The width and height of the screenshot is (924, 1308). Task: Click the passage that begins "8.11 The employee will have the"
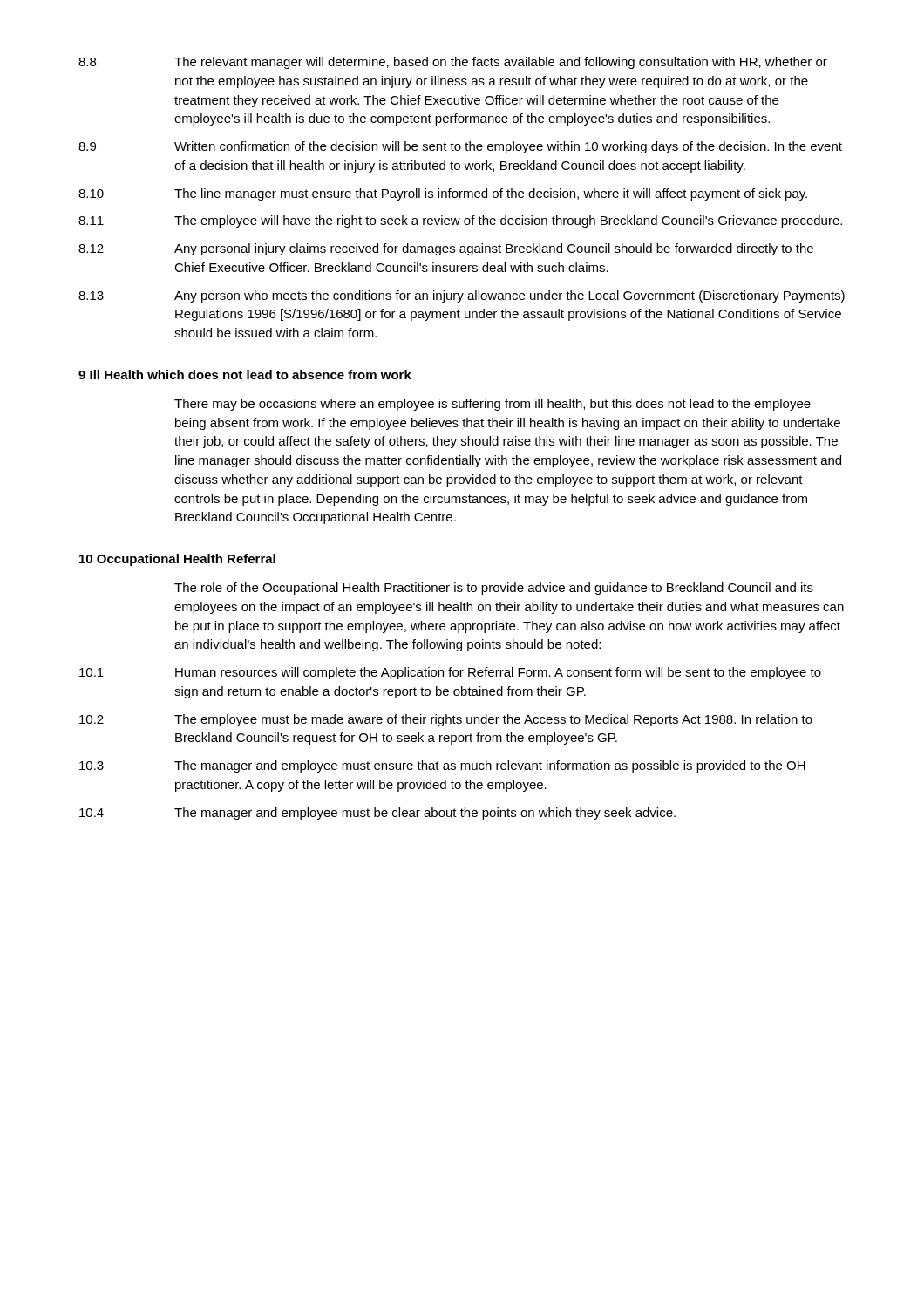click(462, 221)
